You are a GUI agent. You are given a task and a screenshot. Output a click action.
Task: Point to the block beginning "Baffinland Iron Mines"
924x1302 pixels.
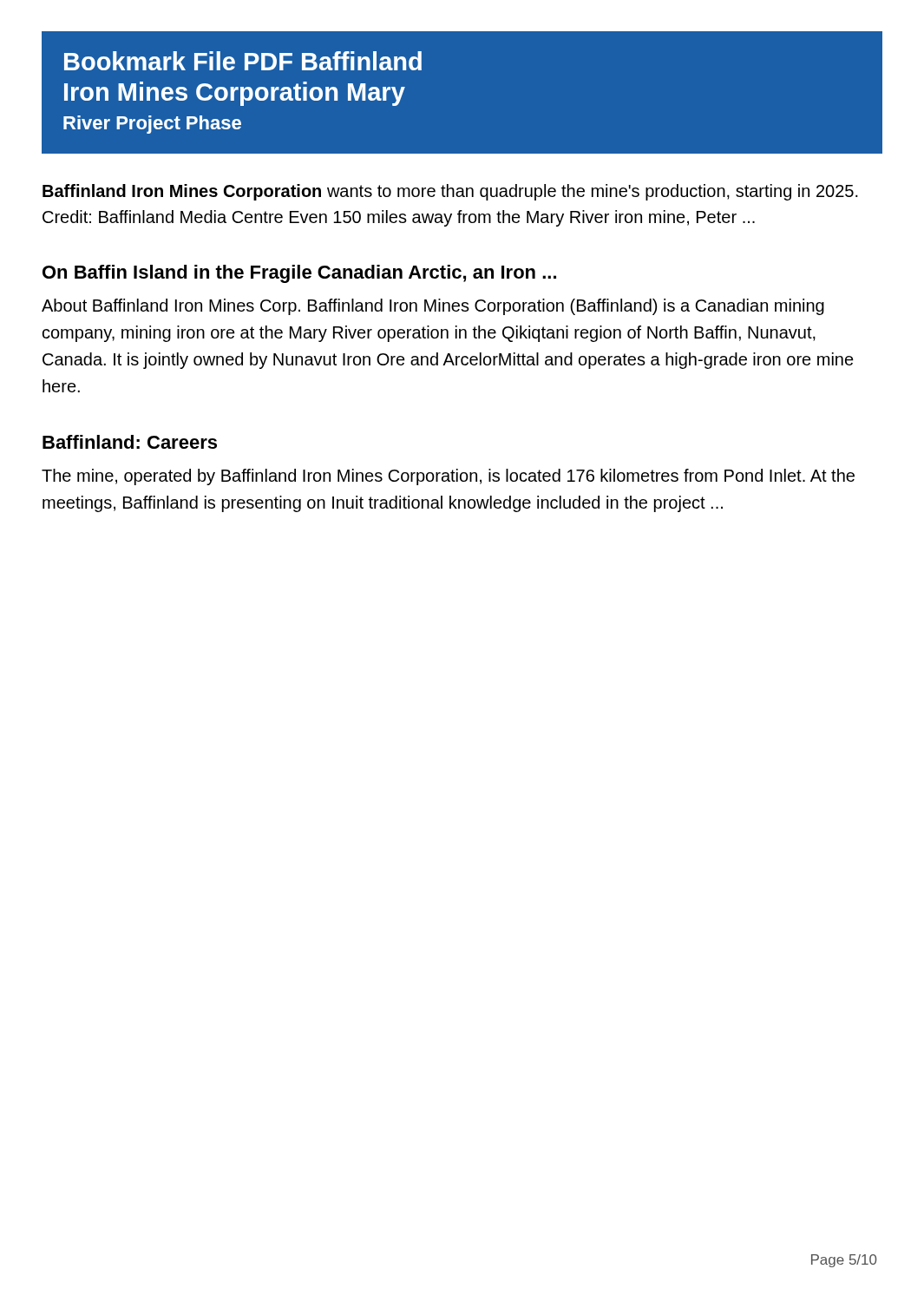click(x=450, y=204)
